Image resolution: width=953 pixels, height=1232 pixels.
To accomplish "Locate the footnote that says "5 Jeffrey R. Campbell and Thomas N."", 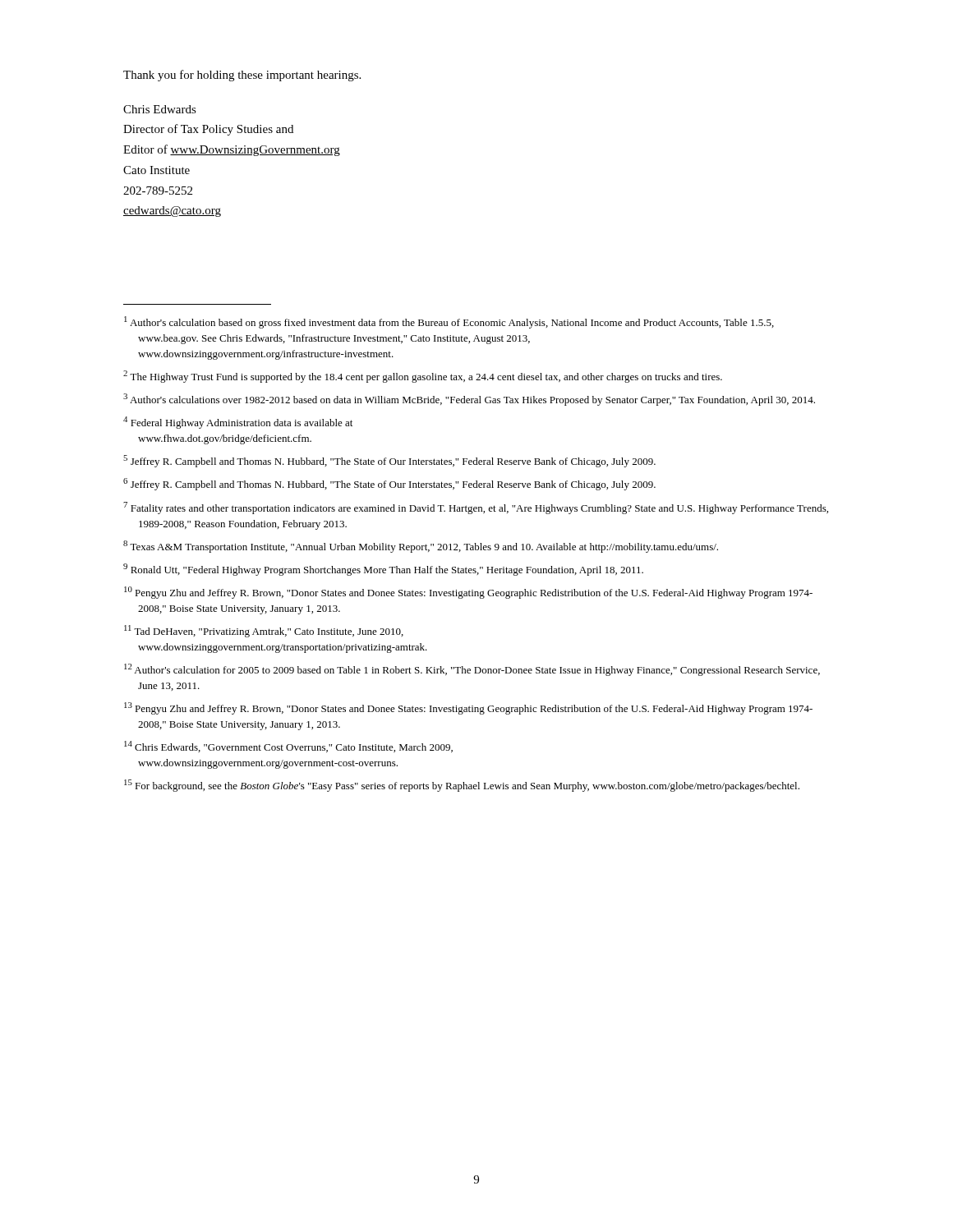I will tap(390, 460).
